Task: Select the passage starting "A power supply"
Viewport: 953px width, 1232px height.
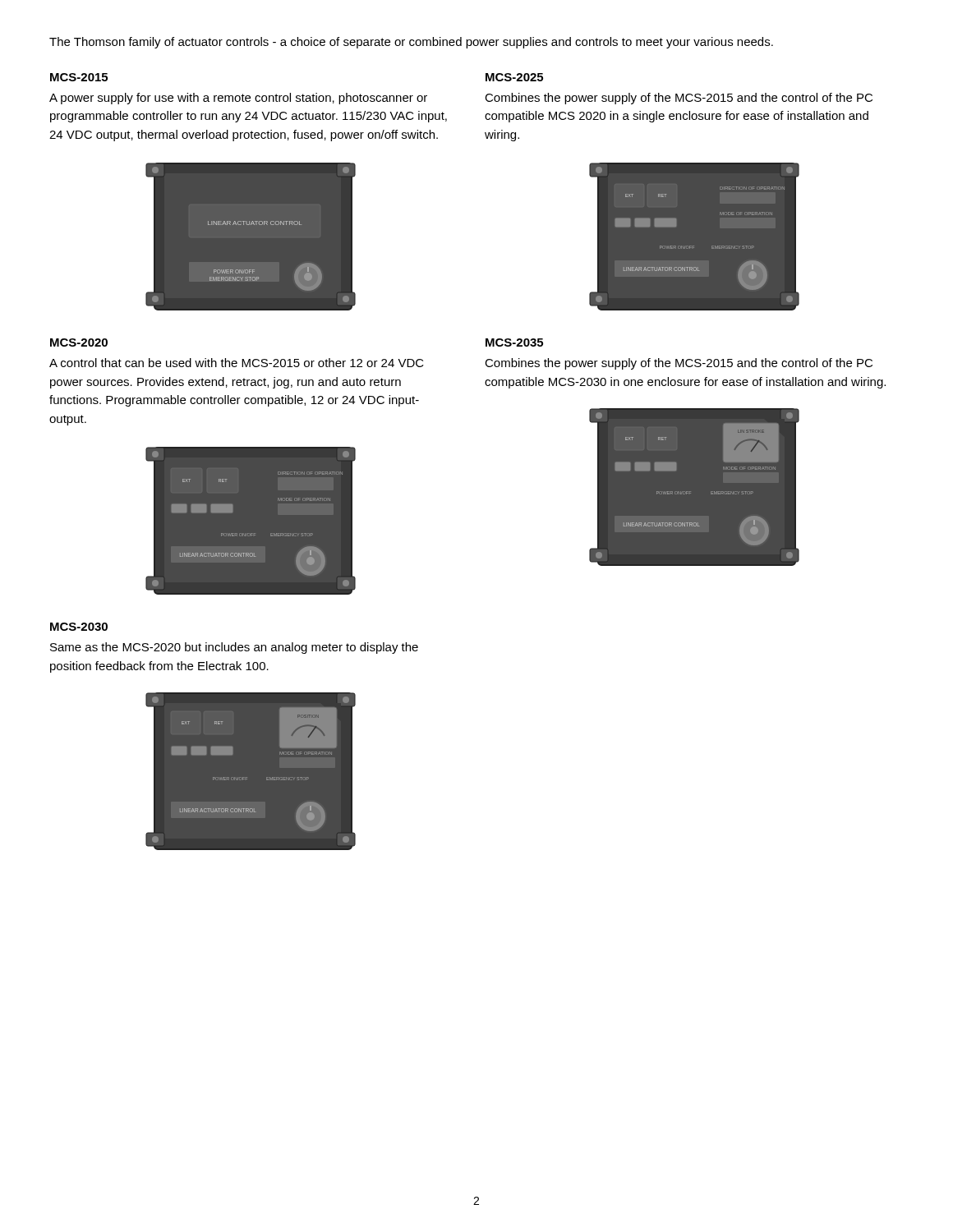Action: [248, 115]
